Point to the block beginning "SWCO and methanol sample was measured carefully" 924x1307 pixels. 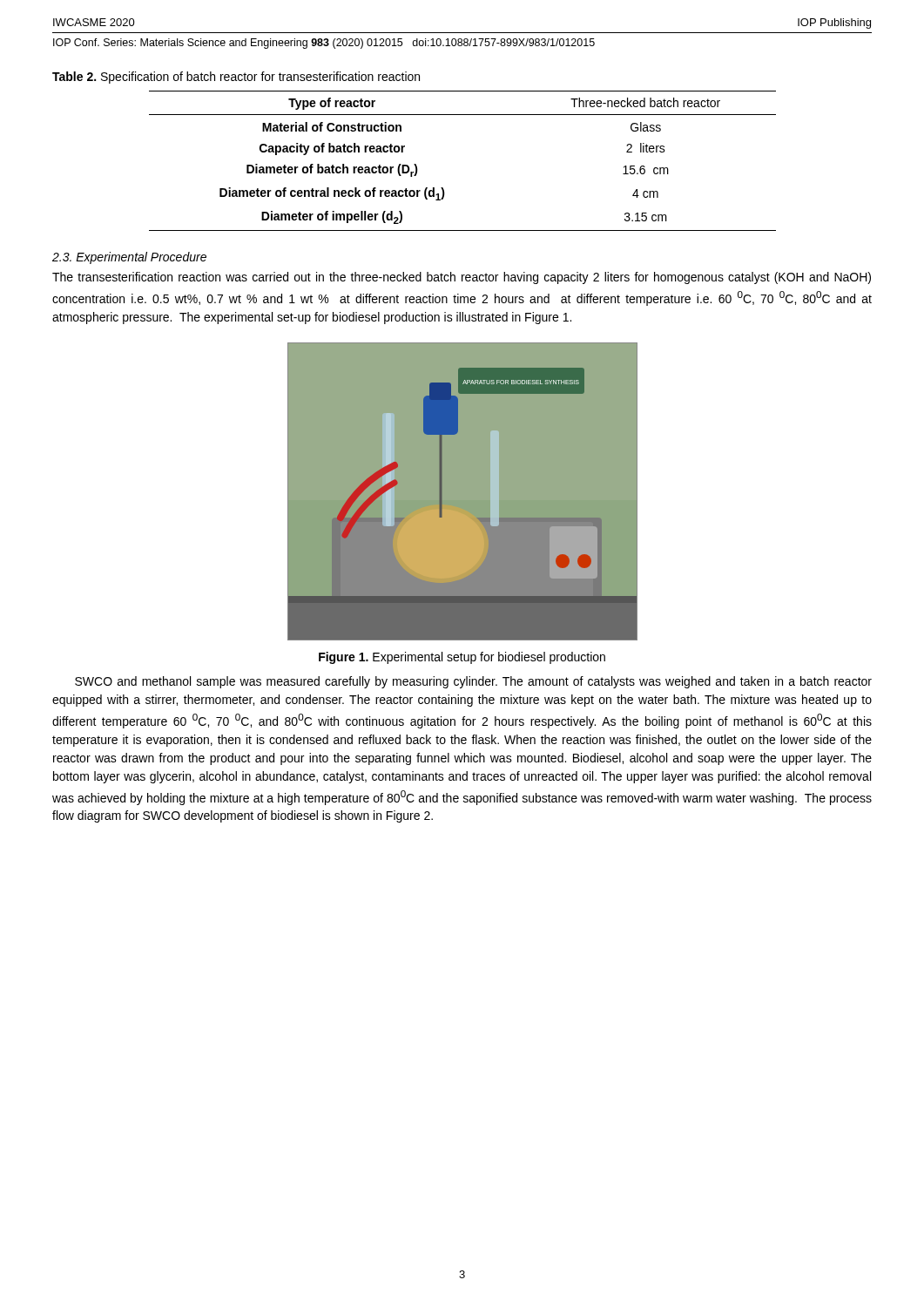click(462, 749)
